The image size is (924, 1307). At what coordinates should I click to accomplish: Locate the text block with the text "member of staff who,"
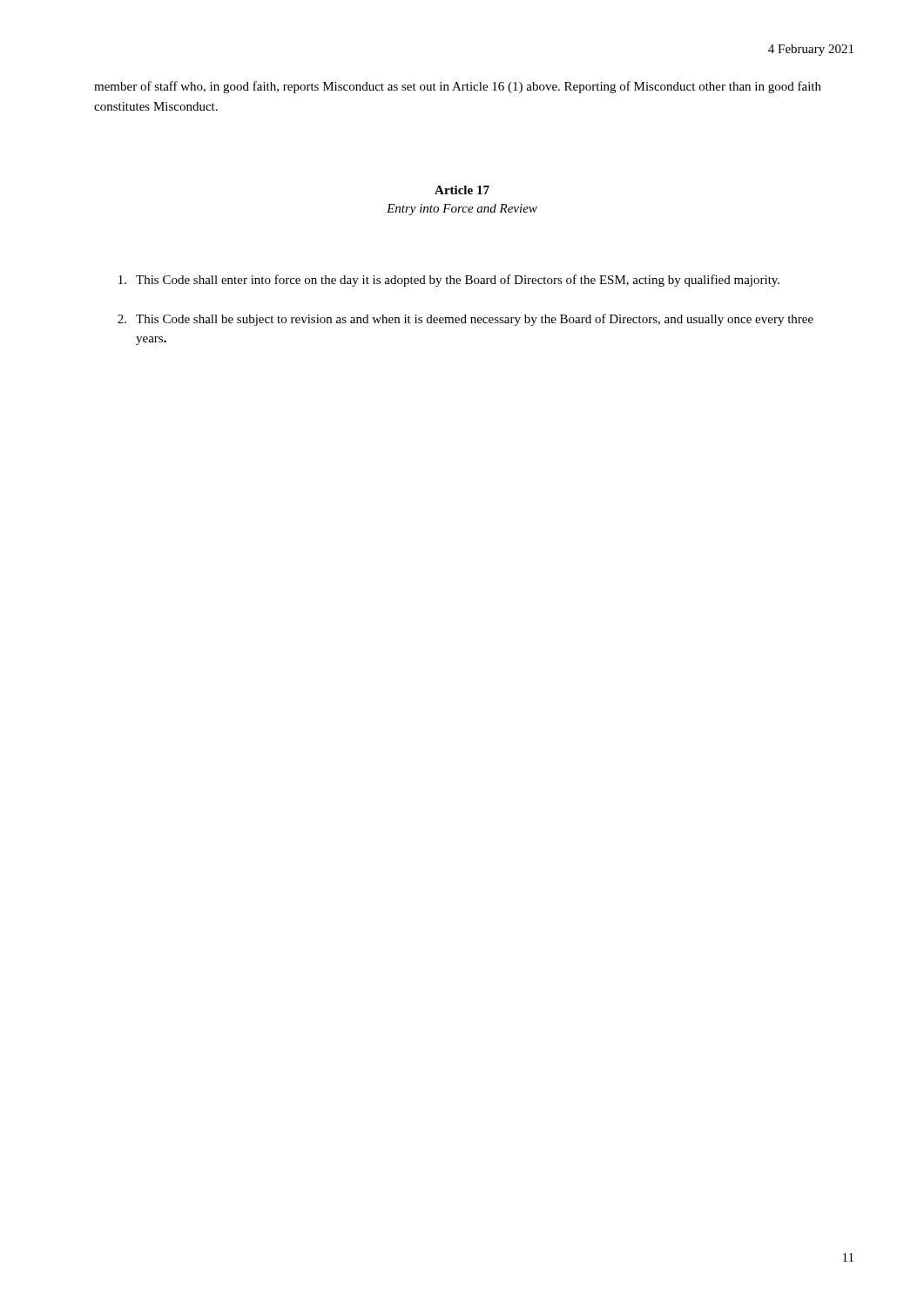click(x=458, y=96)
